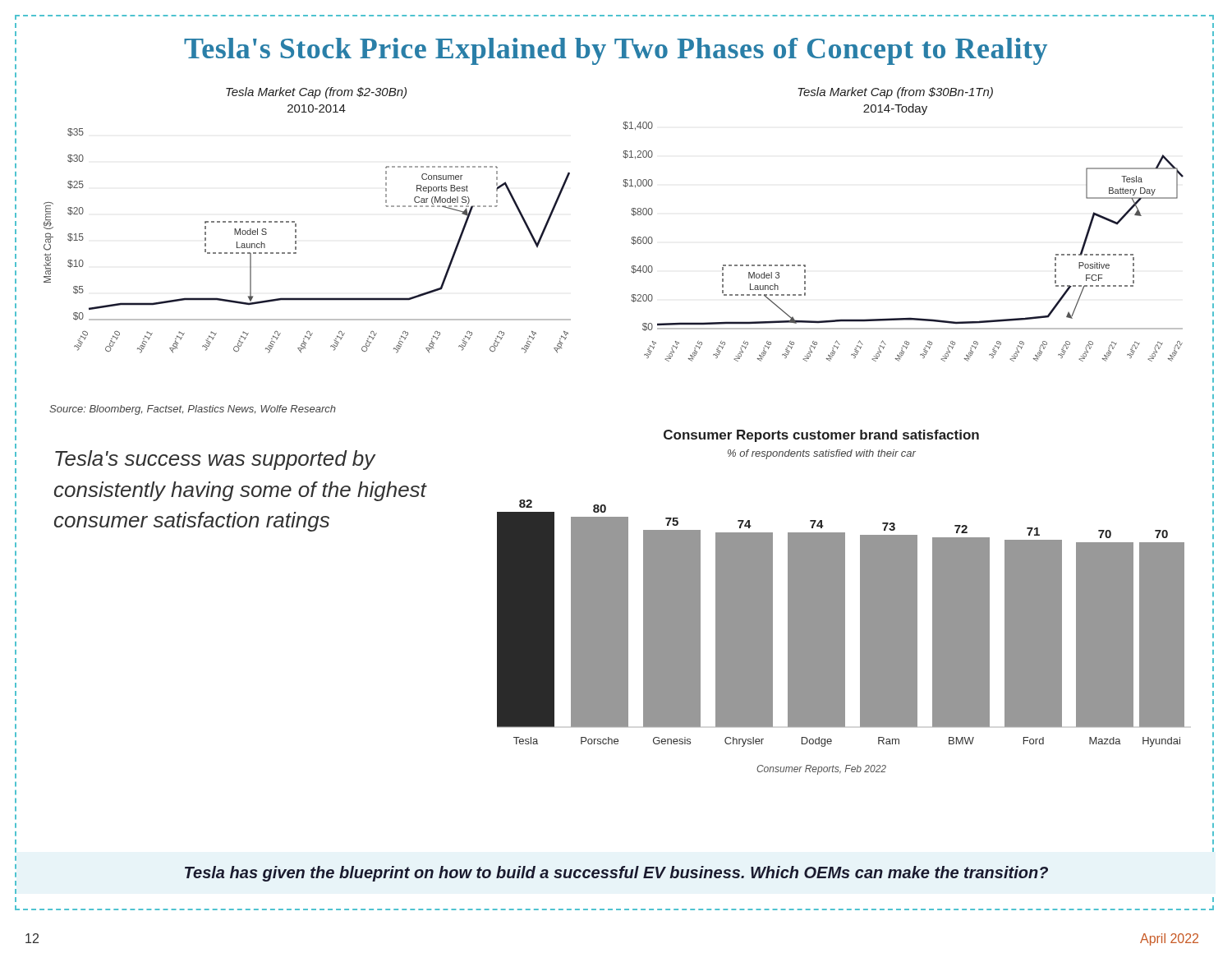Image resolution: width=1232 pixels, height=953 pixels.
Task: Point to the text block starting "Tesla's Stock Price Explained by Two"
Action: (616, 48)
